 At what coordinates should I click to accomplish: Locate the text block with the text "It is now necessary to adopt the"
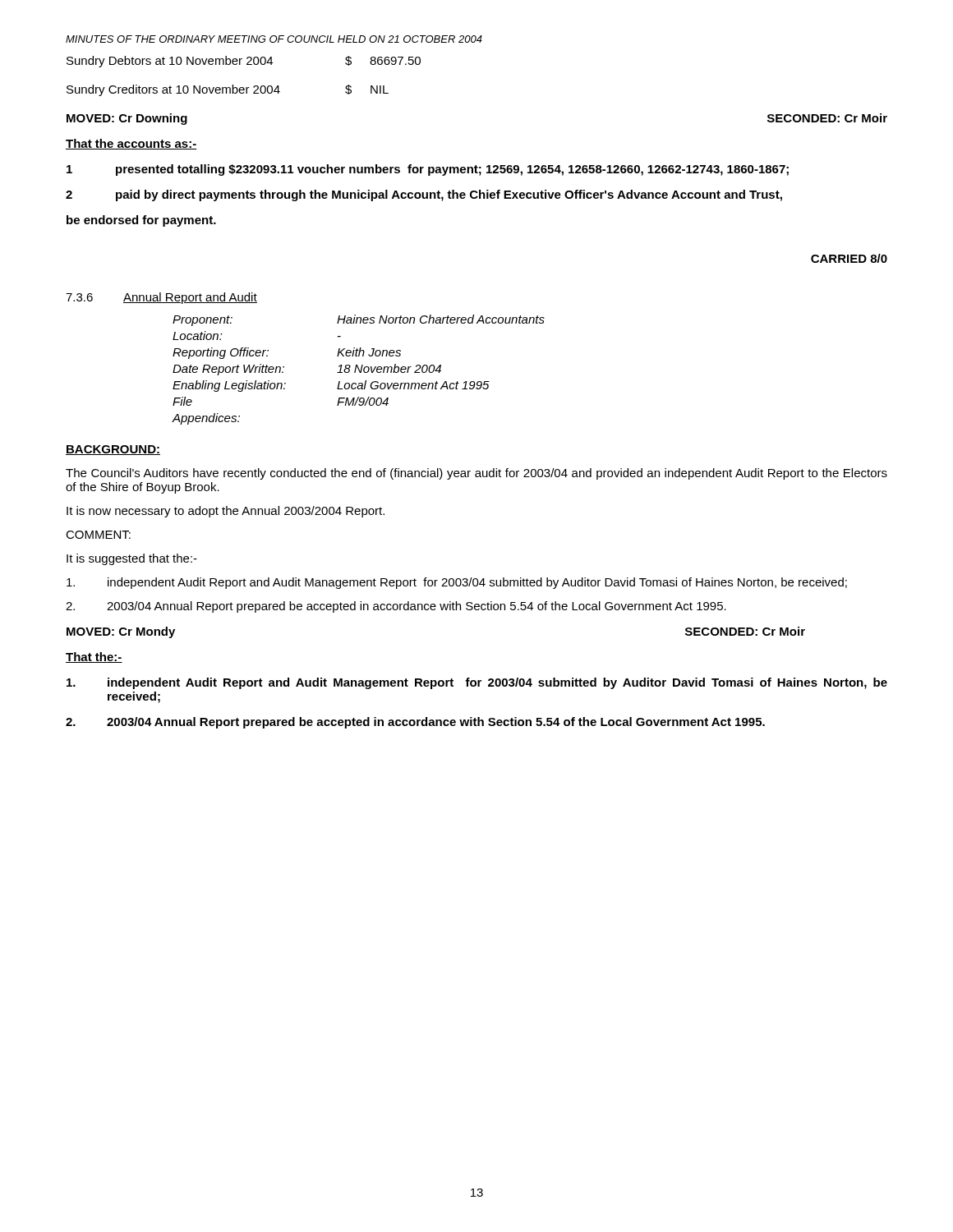pyautogui.click(x=226, y=510)
